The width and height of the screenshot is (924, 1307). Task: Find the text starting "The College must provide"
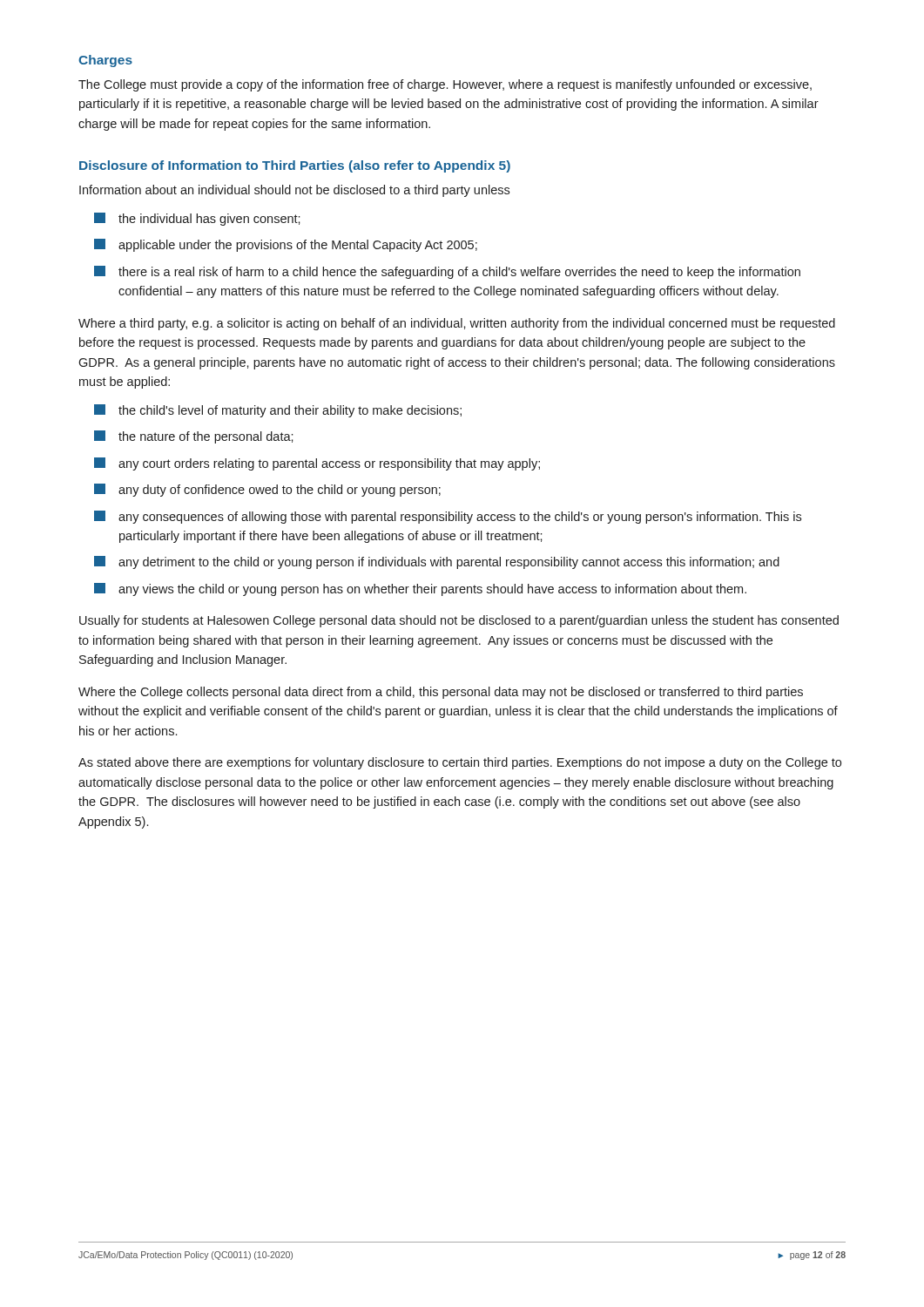(x=448, y=104)
